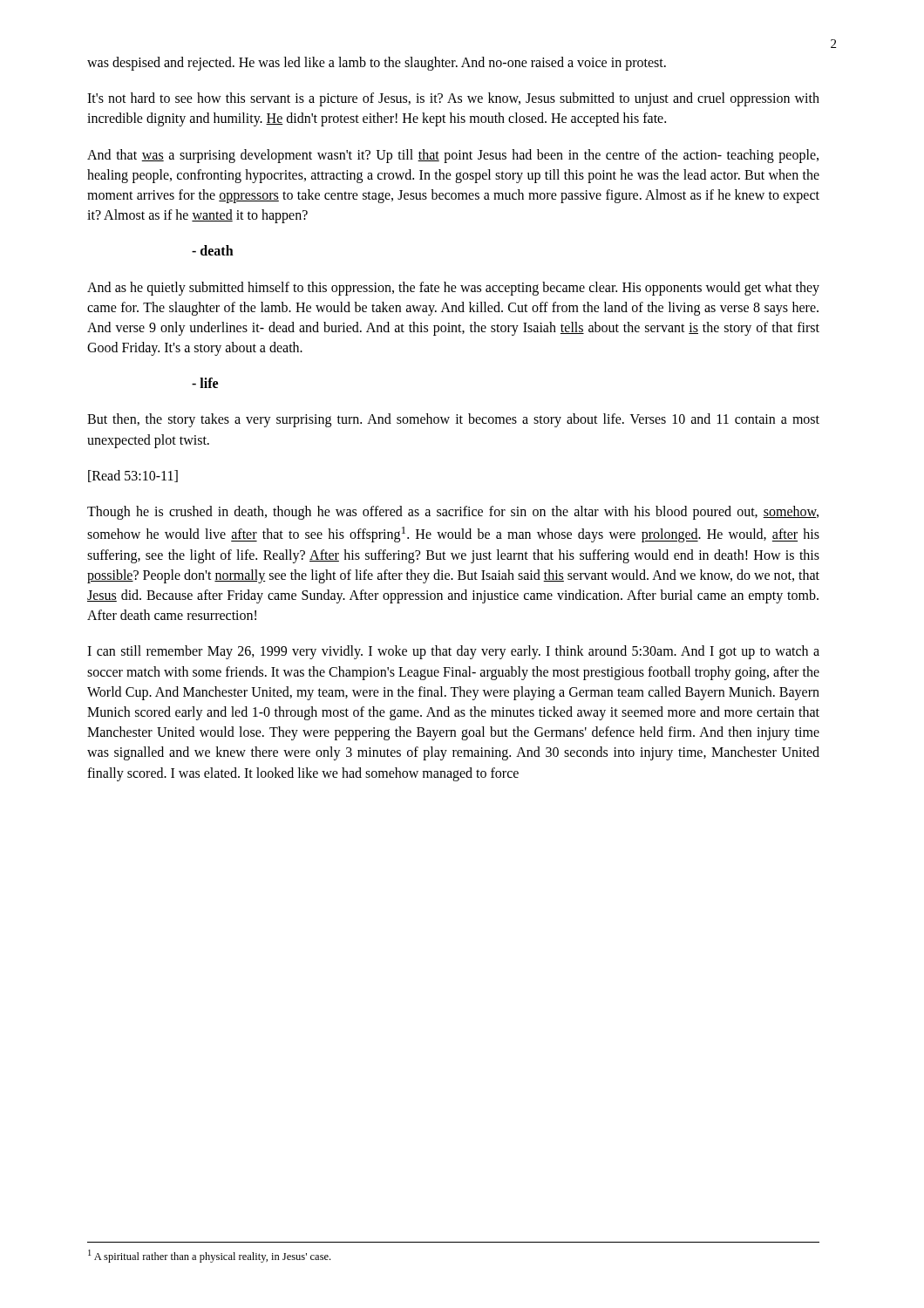Screen dimensions: 1308x924
Task: Click on the text block containing "It's not hard to see how this"
Action: click(453, 108)
